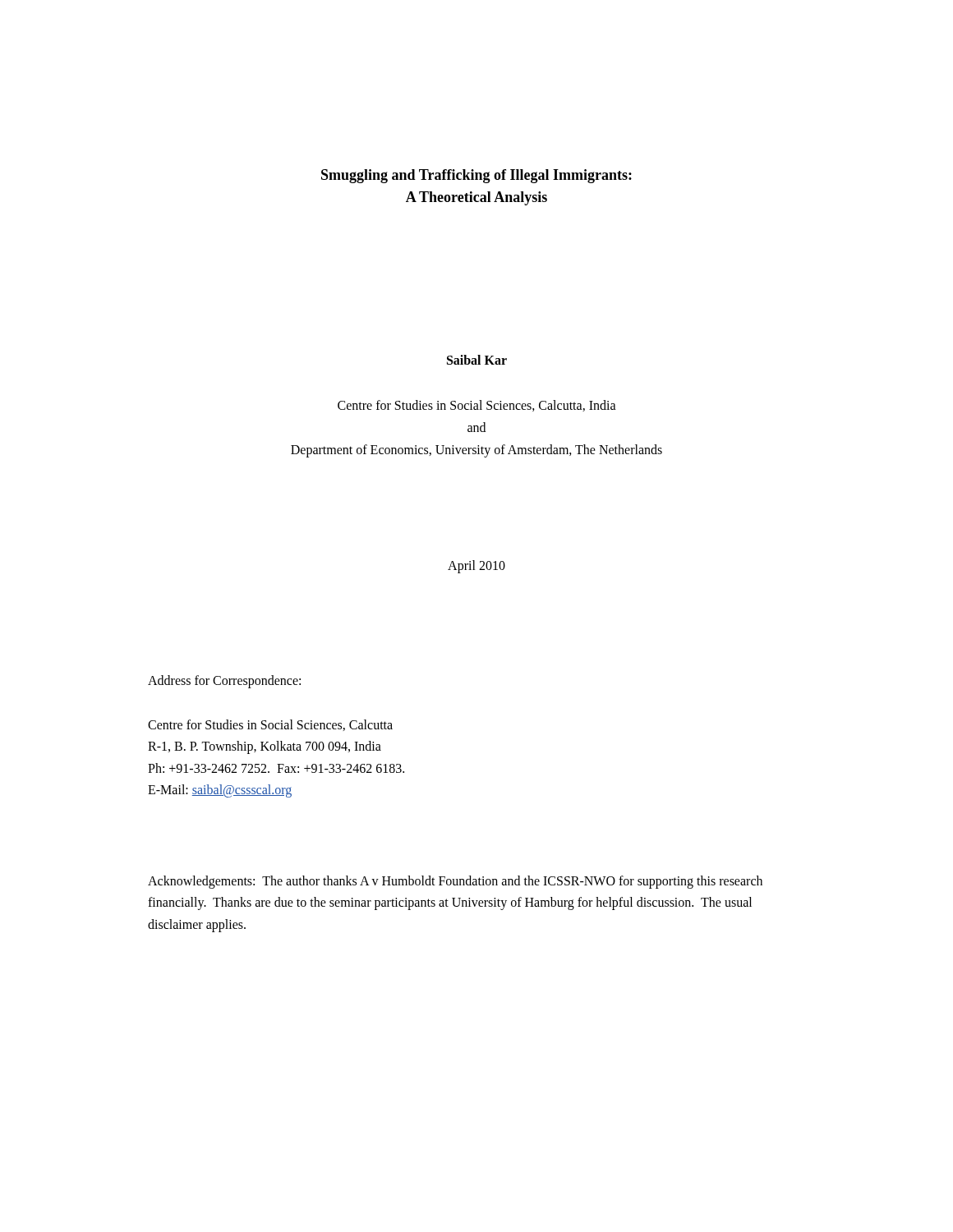Point to "Saibal Kar"
The image size is (953, 1232).
[x=476, y=360]
